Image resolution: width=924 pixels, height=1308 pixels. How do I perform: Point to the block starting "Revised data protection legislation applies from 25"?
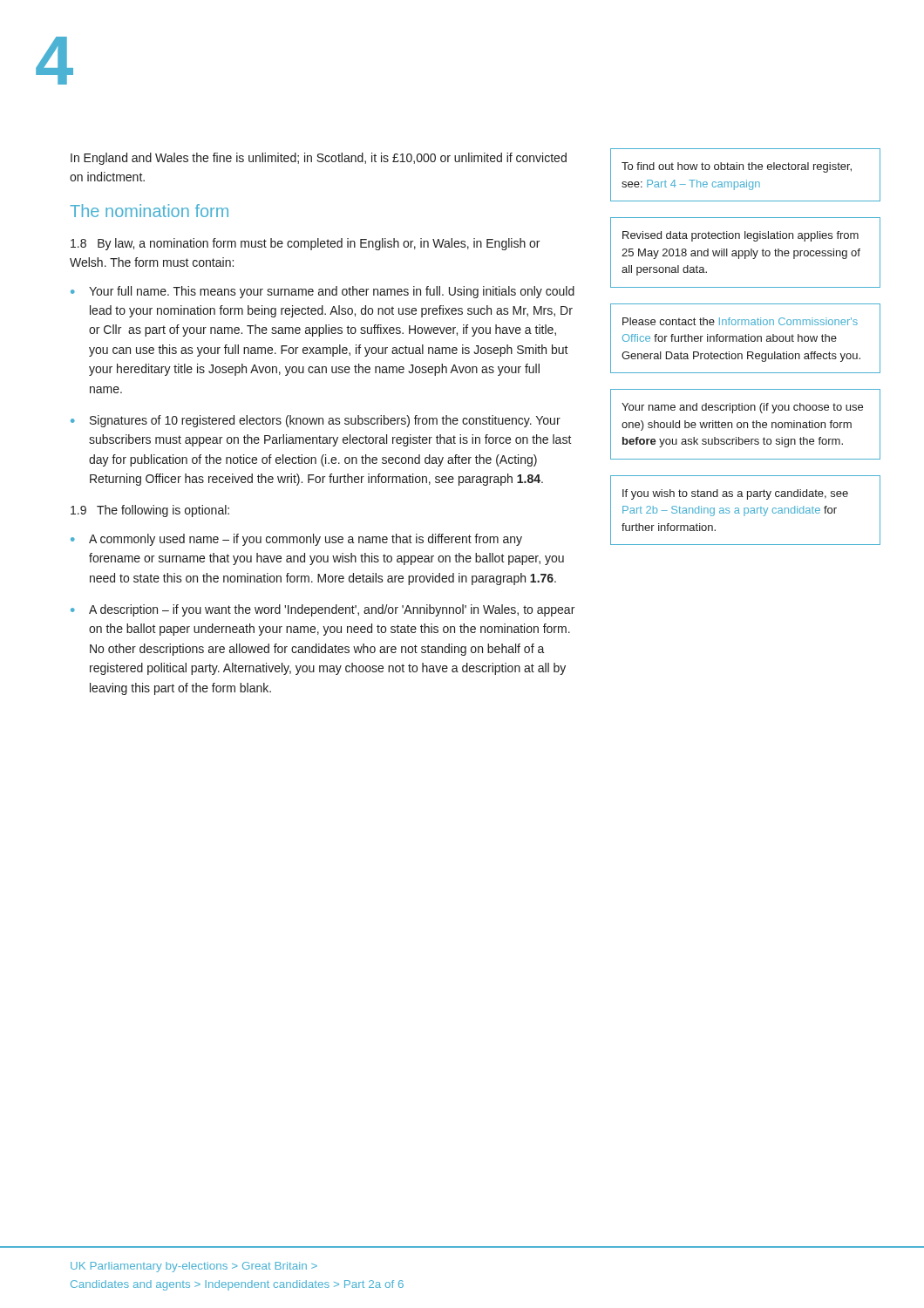[741, 252]
